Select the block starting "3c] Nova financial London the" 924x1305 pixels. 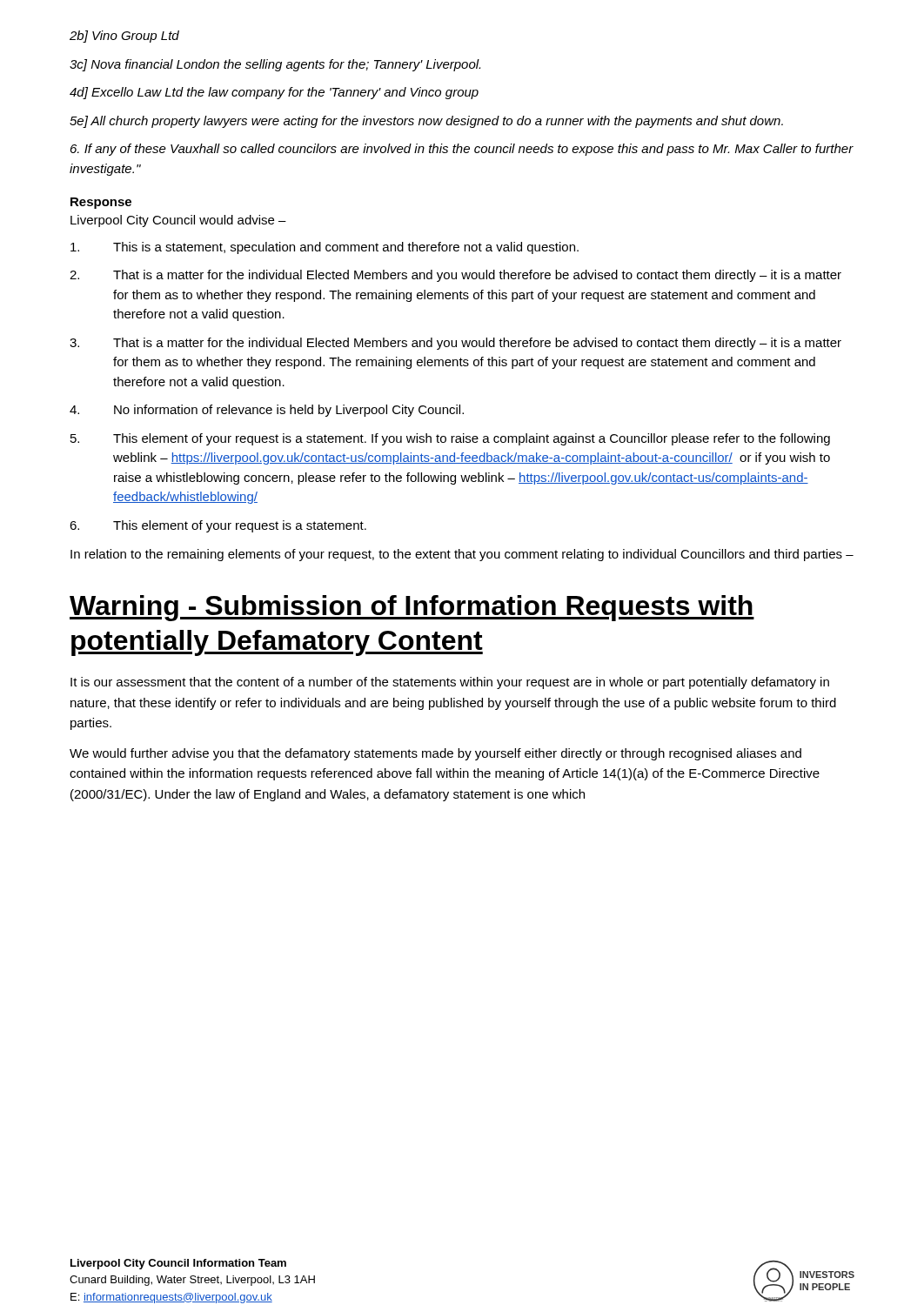click(x=276, y=63)
